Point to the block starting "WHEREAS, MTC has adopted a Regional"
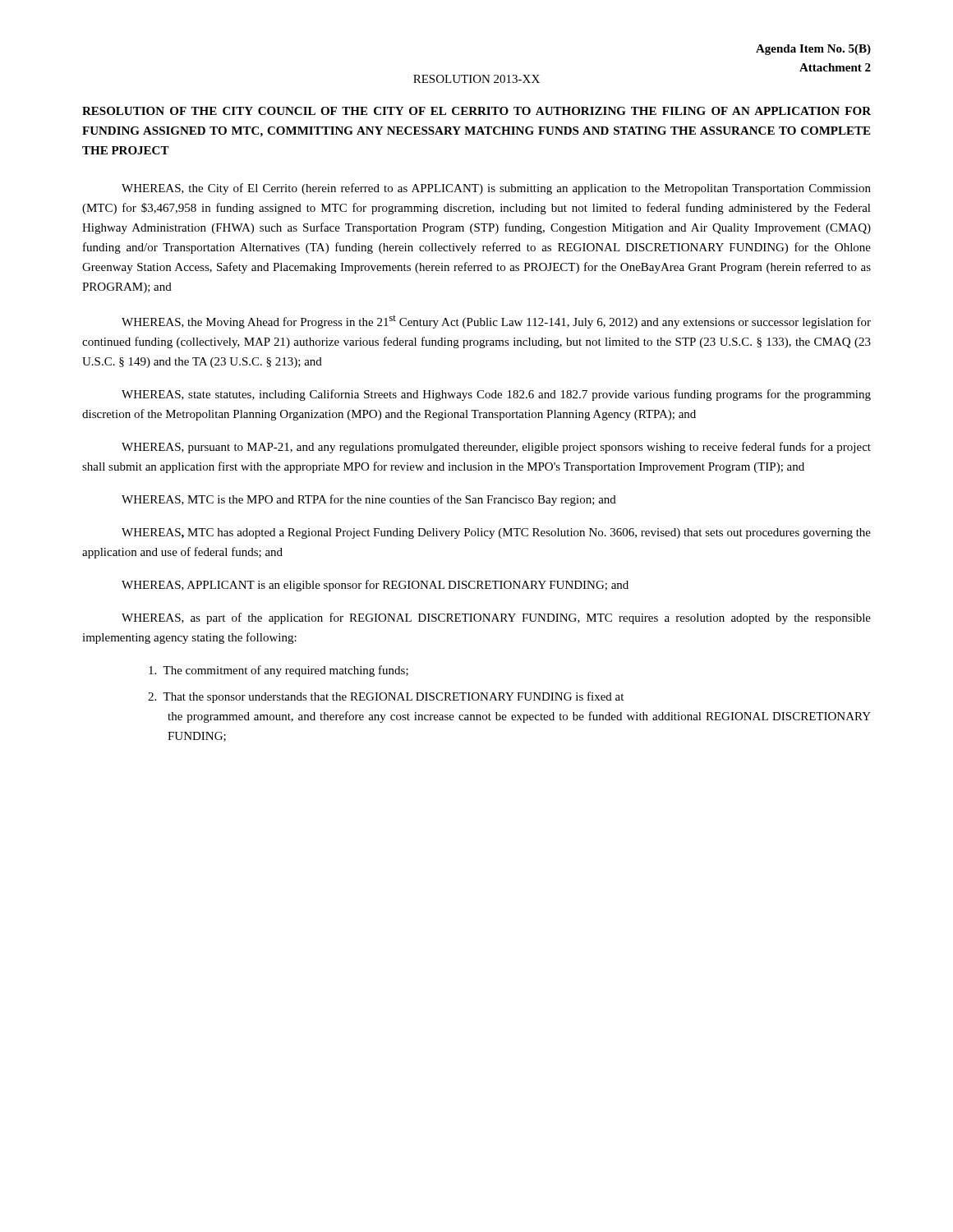The image size is (953, 1232). click(x=476, y=542)
